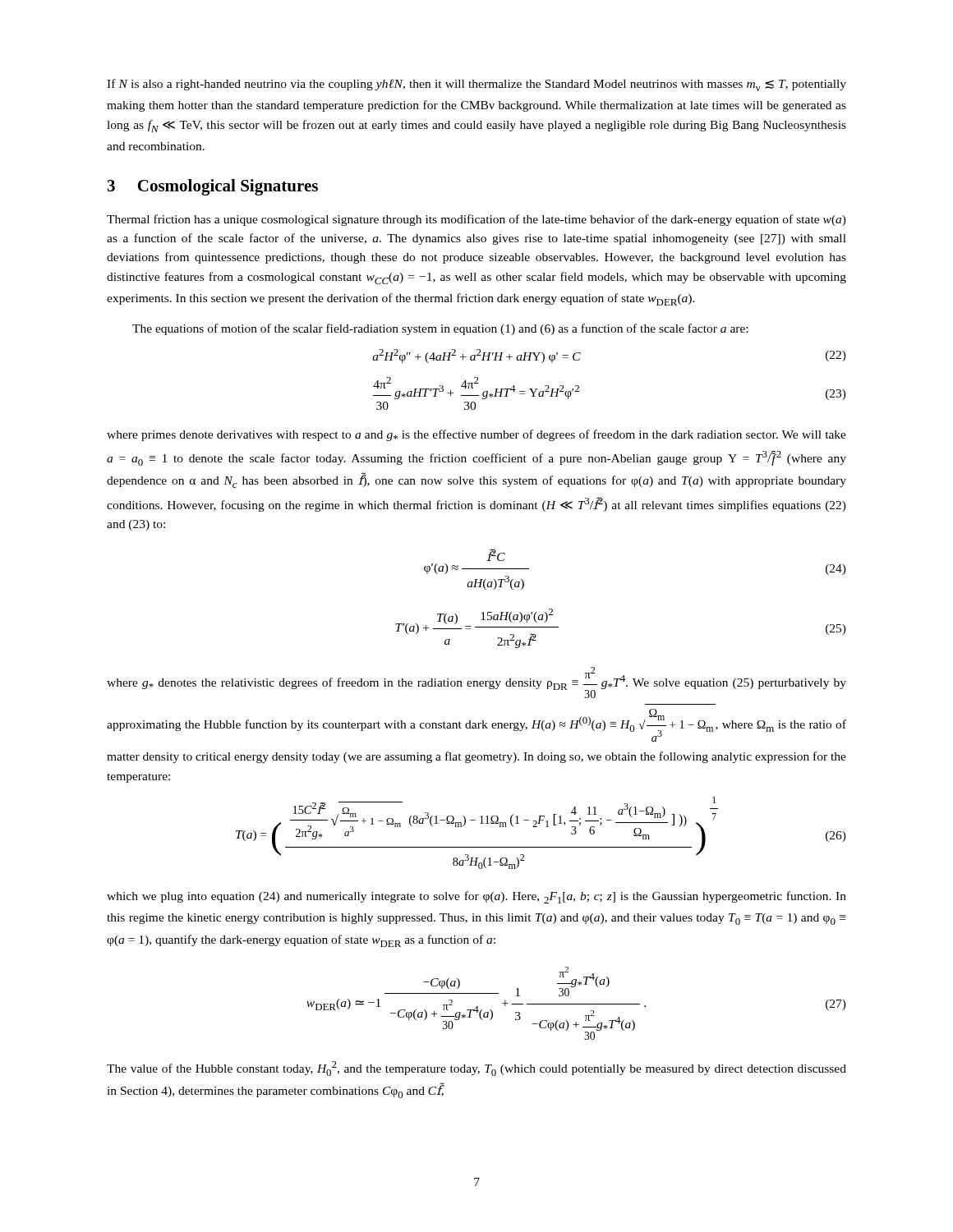Navigate to the block starting "(23) 4π2 30 g*aHT′T3 + 4π2"

(469, 388)
